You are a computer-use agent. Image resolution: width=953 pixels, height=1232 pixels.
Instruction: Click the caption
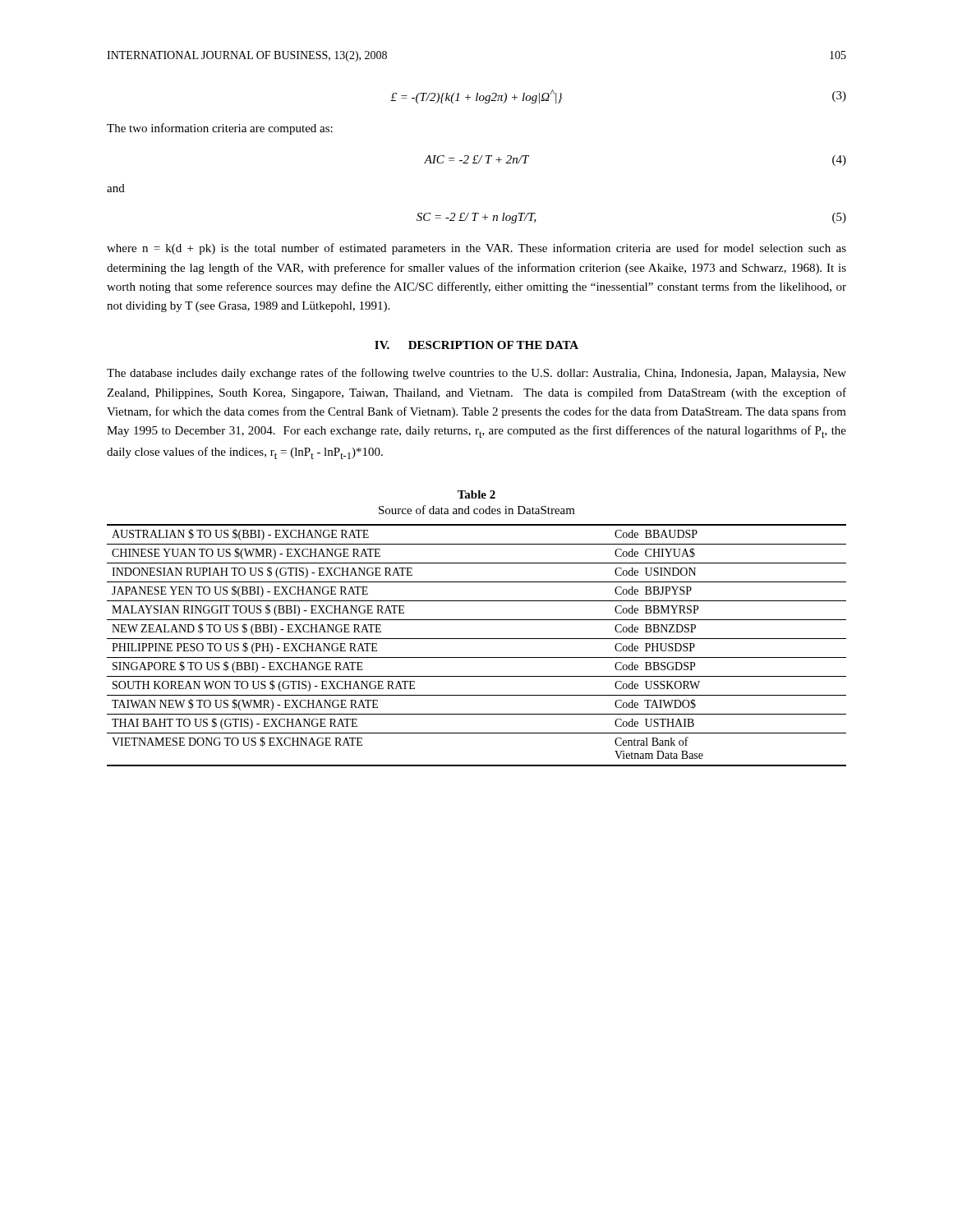point(476,502)
